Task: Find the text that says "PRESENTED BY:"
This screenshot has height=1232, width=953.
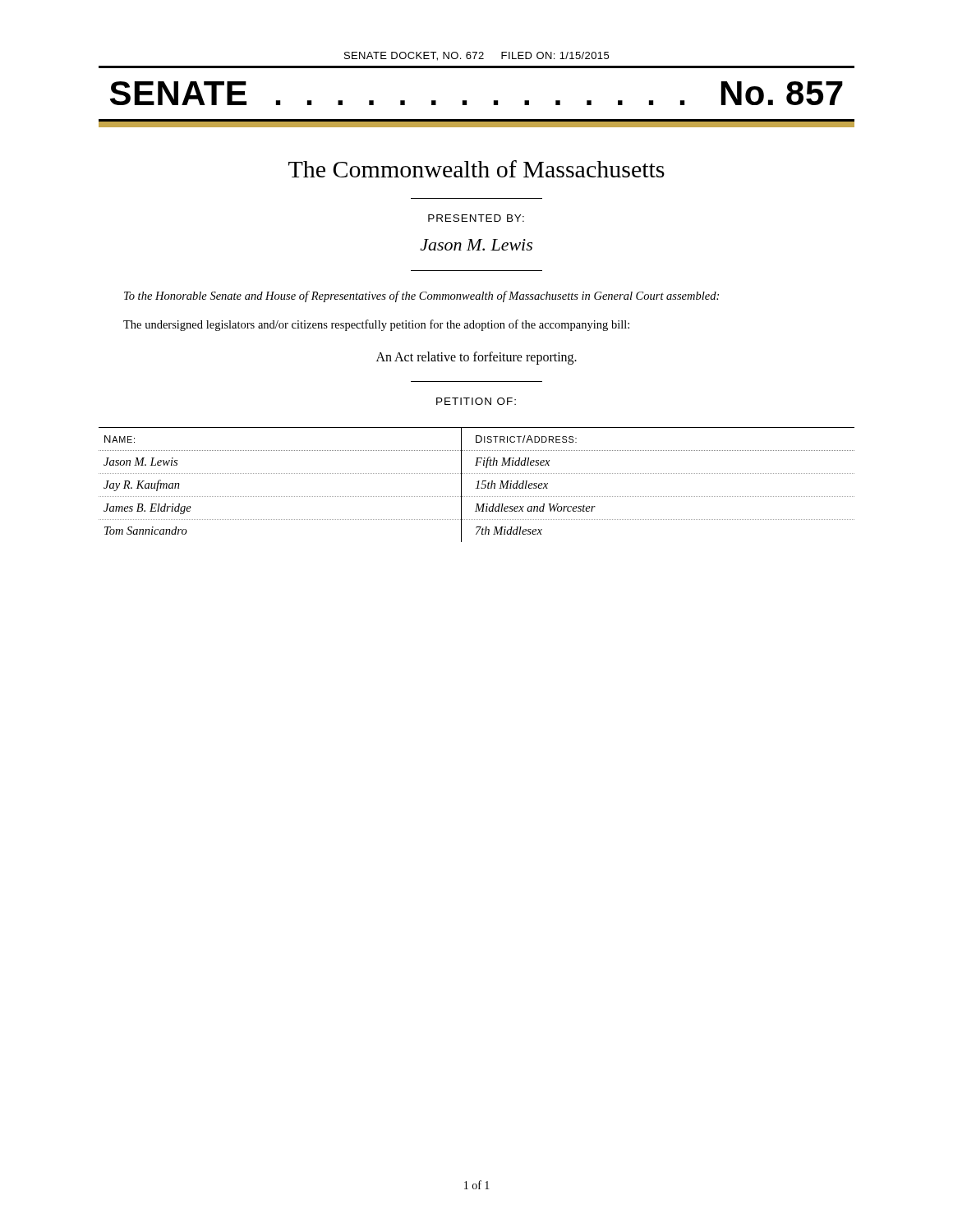Action: click(x=476, y=218)
